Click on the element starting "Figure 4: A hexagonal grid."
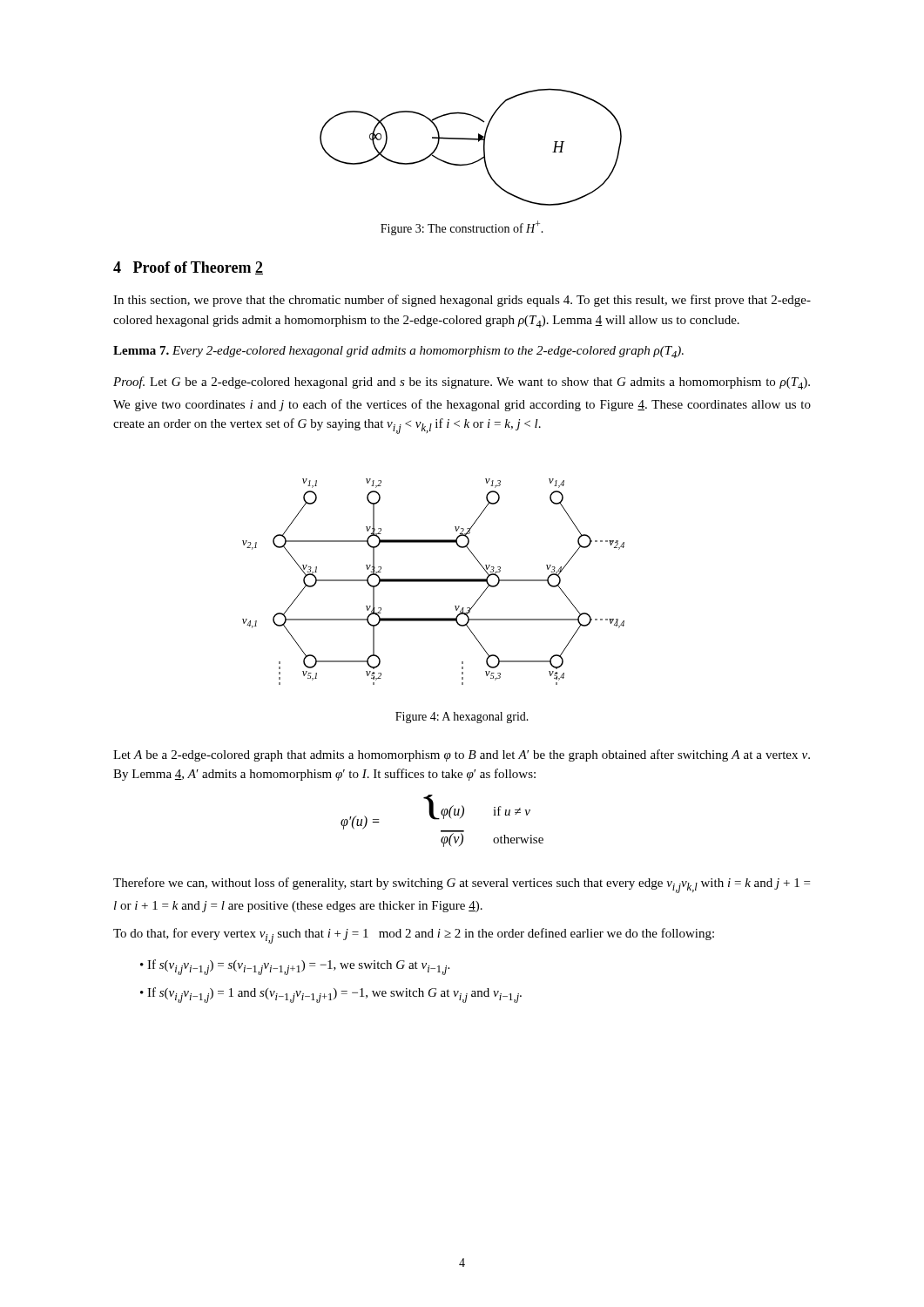This screenshot has width=924, height=1307. [462, 716]
